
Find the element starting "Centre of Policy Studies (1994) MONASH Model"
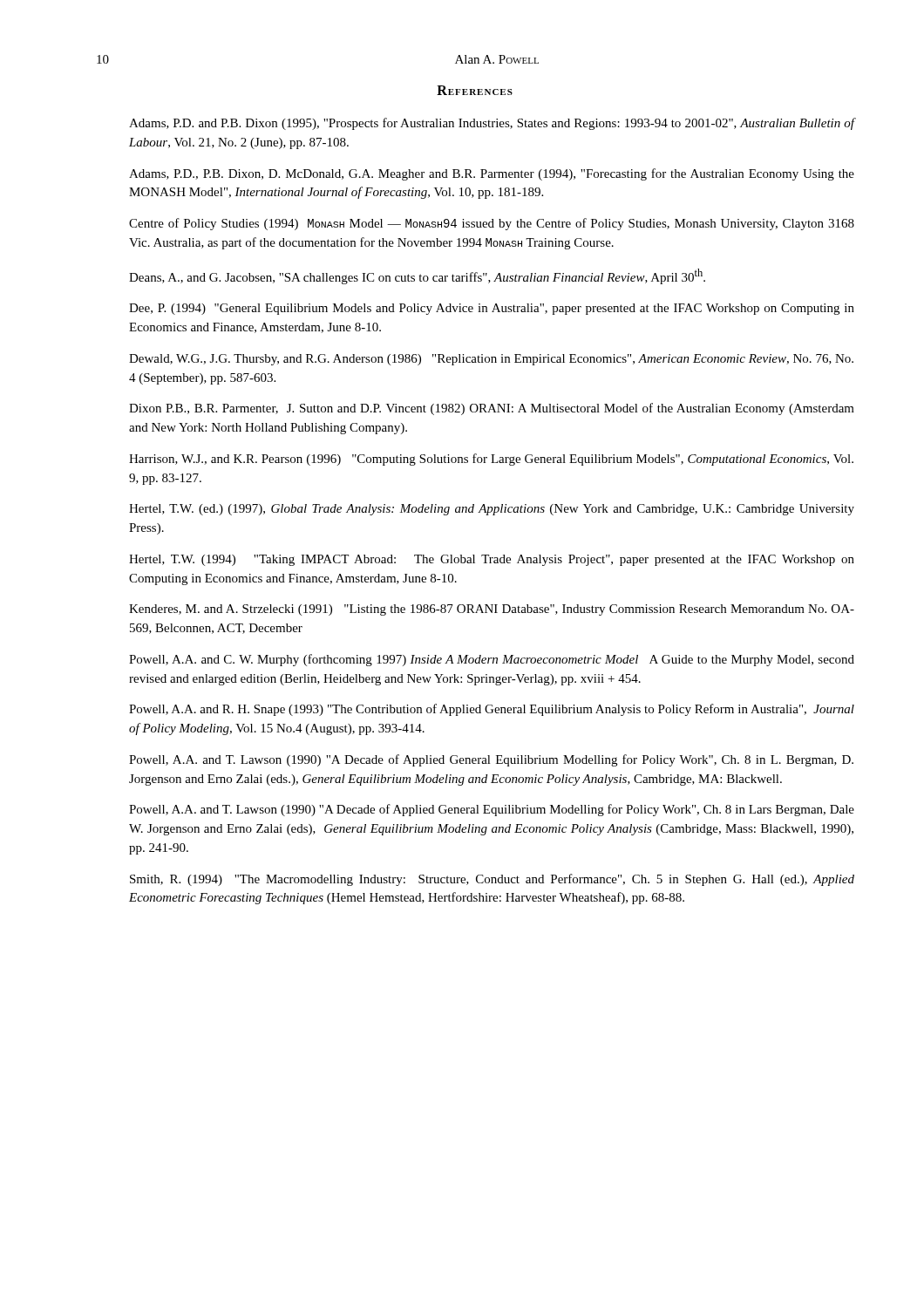coord(475,233)
